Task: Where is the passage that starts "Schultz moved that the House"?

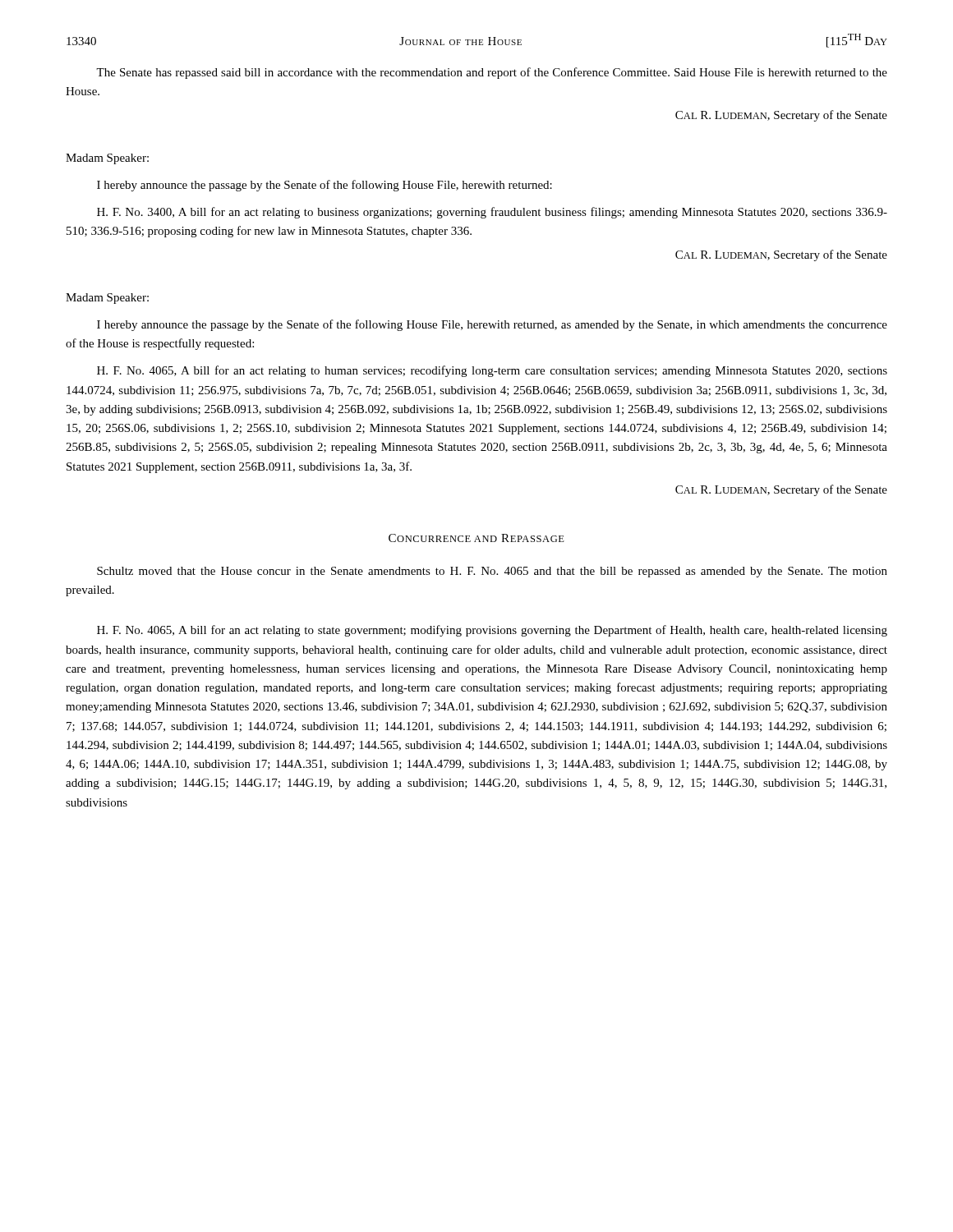Action: 476,580
